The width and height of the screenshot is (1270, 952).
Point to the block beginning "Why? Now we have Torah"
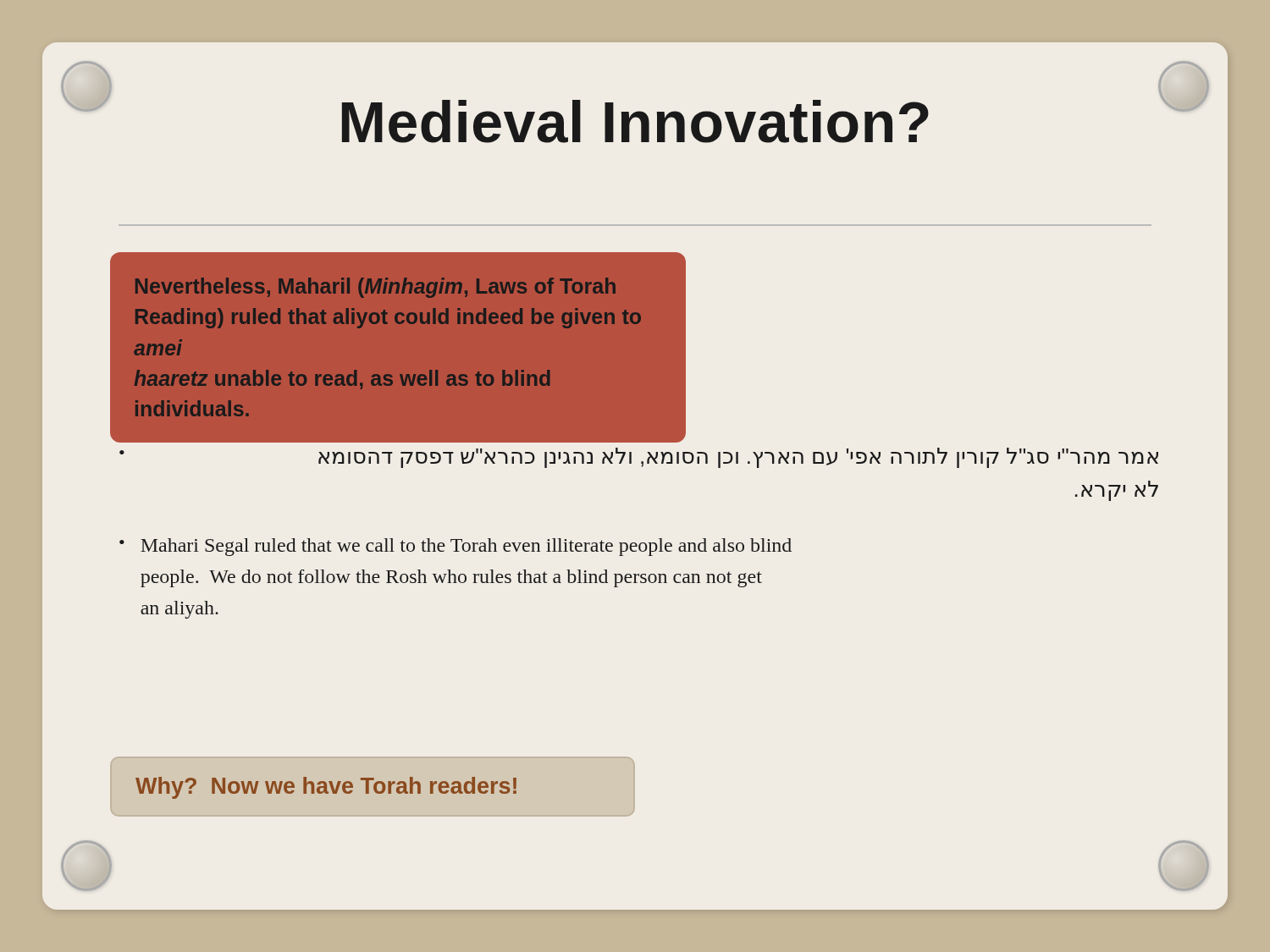pos(327,786)
